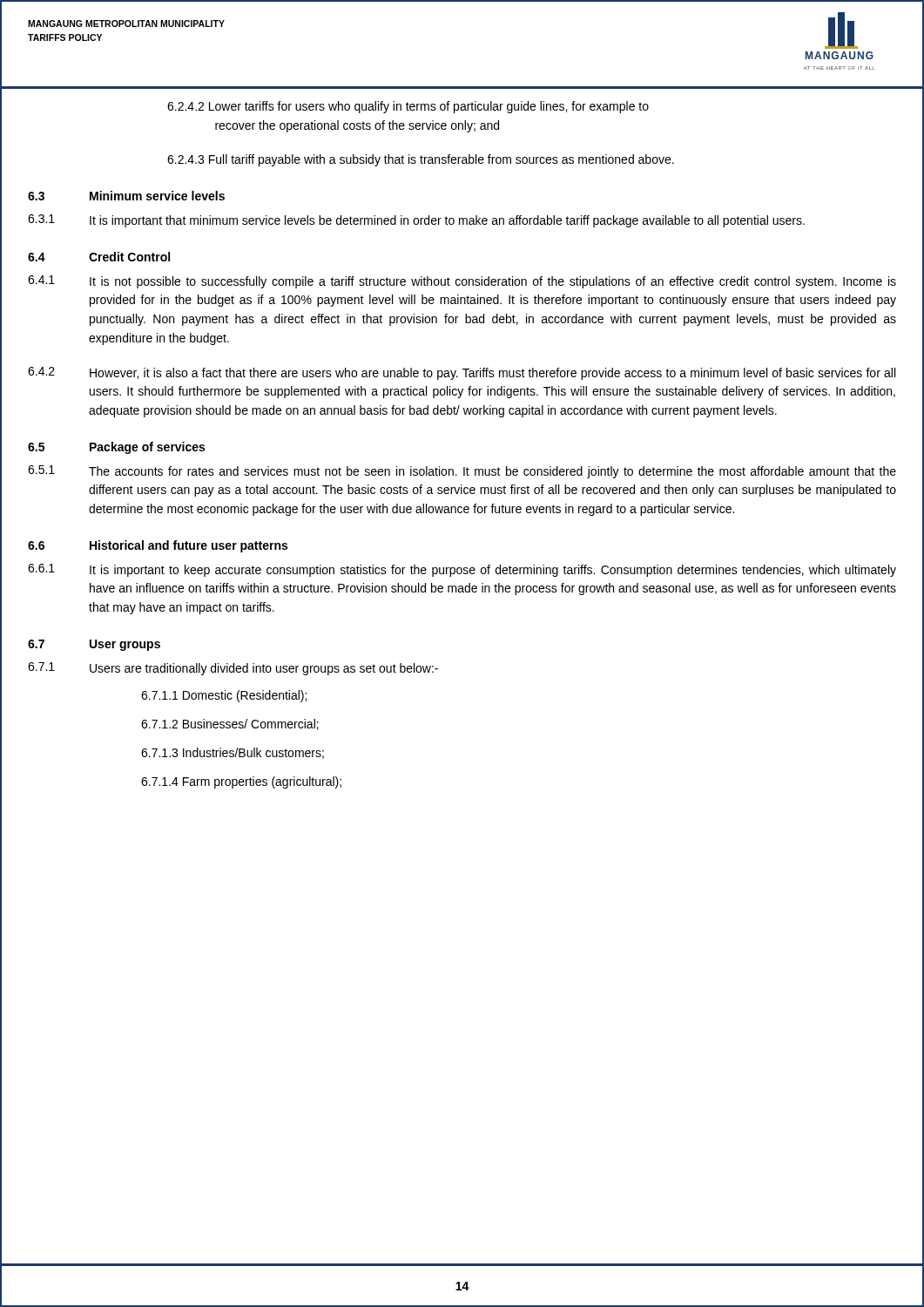Viewport: 924px width, 1307px height.
Task: Point to the block beginning "5.1 The accounts for rates and services"
Action: pyautogui.click(x=462, y=491)
